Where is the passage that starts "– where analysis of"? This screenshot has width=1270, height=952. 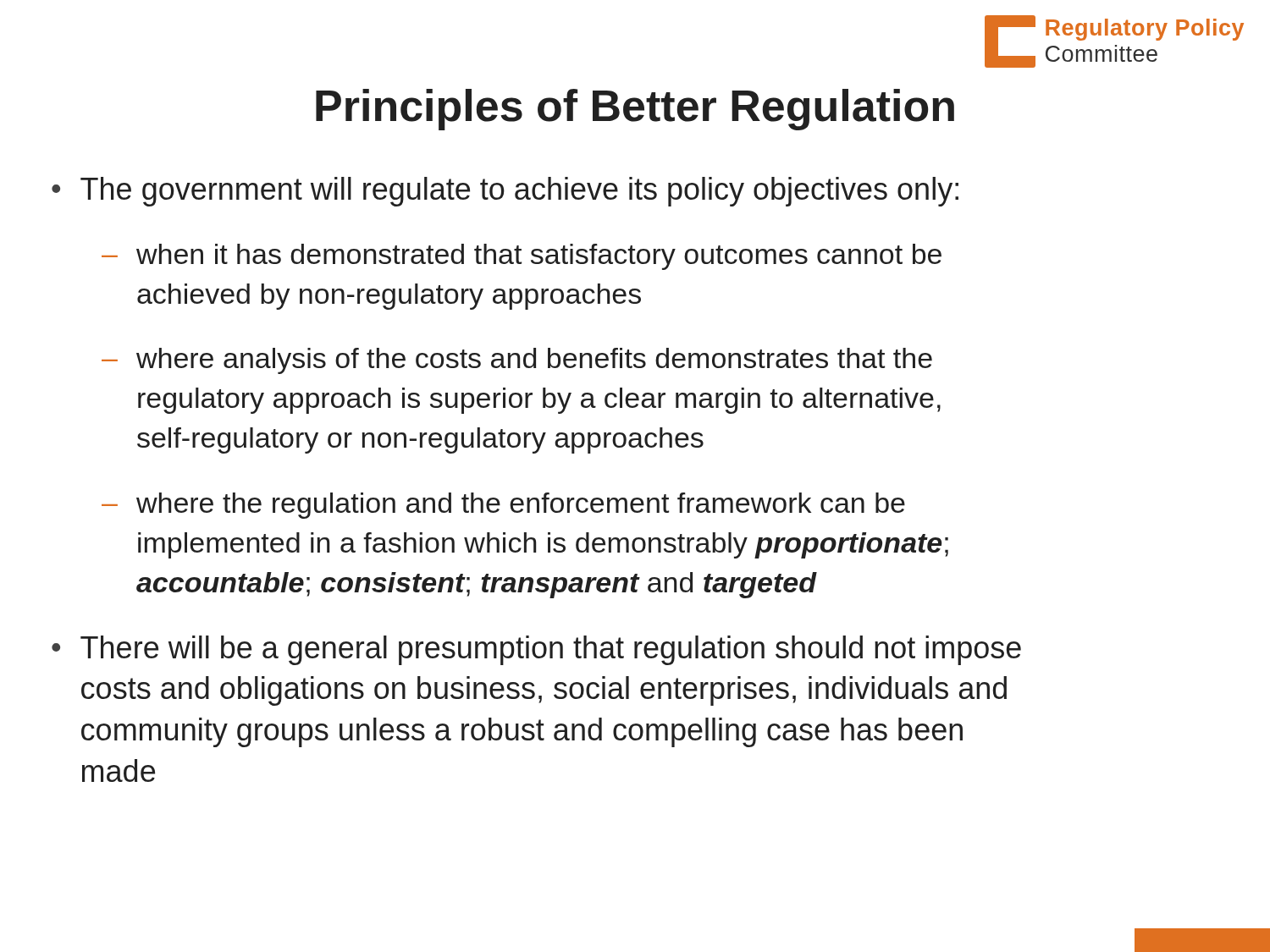click(522, 398)
